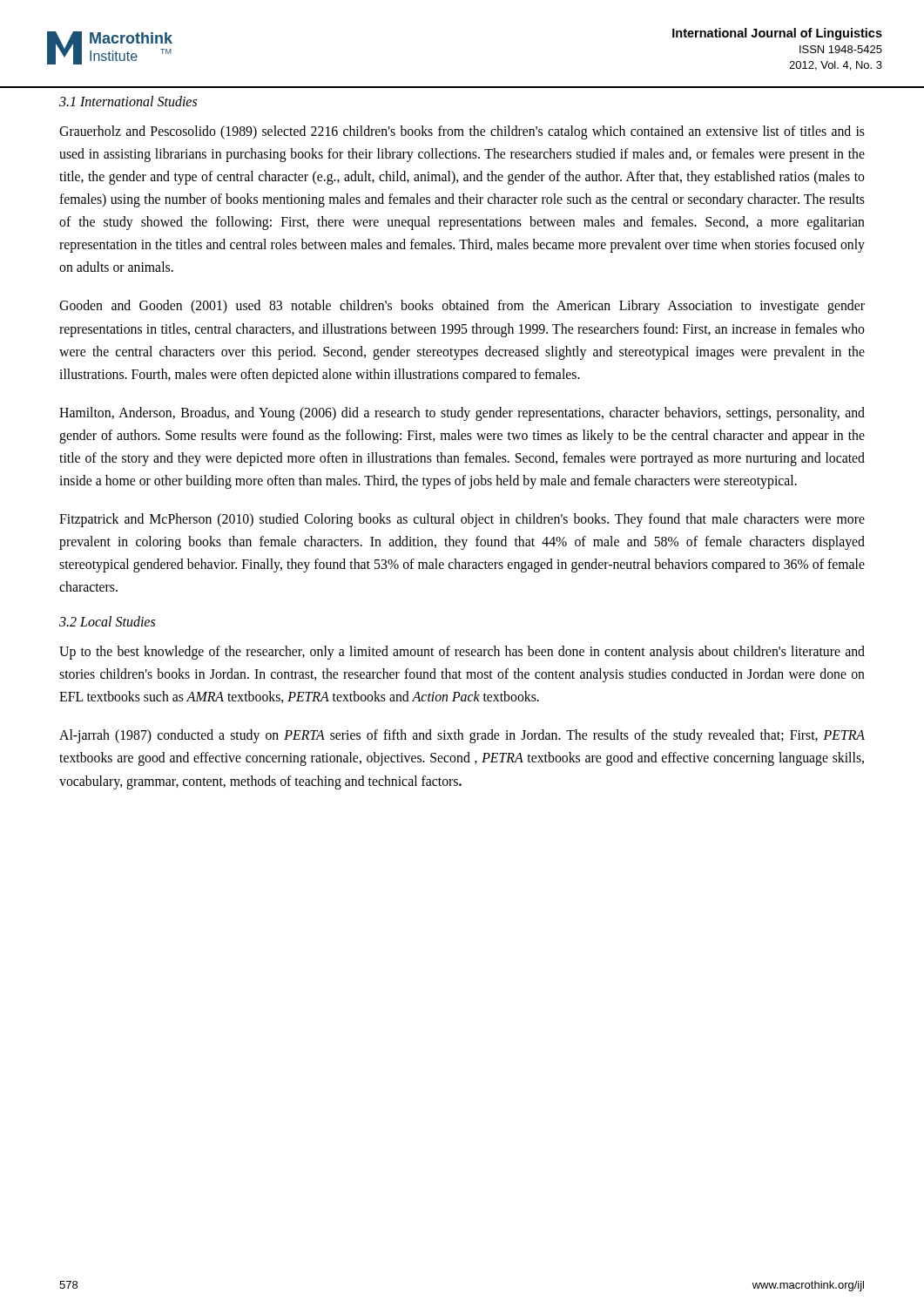
Task: Where is the passage that starts "Fitzpatrick and McPherson (2010)"?
Action: coord(462,553)
